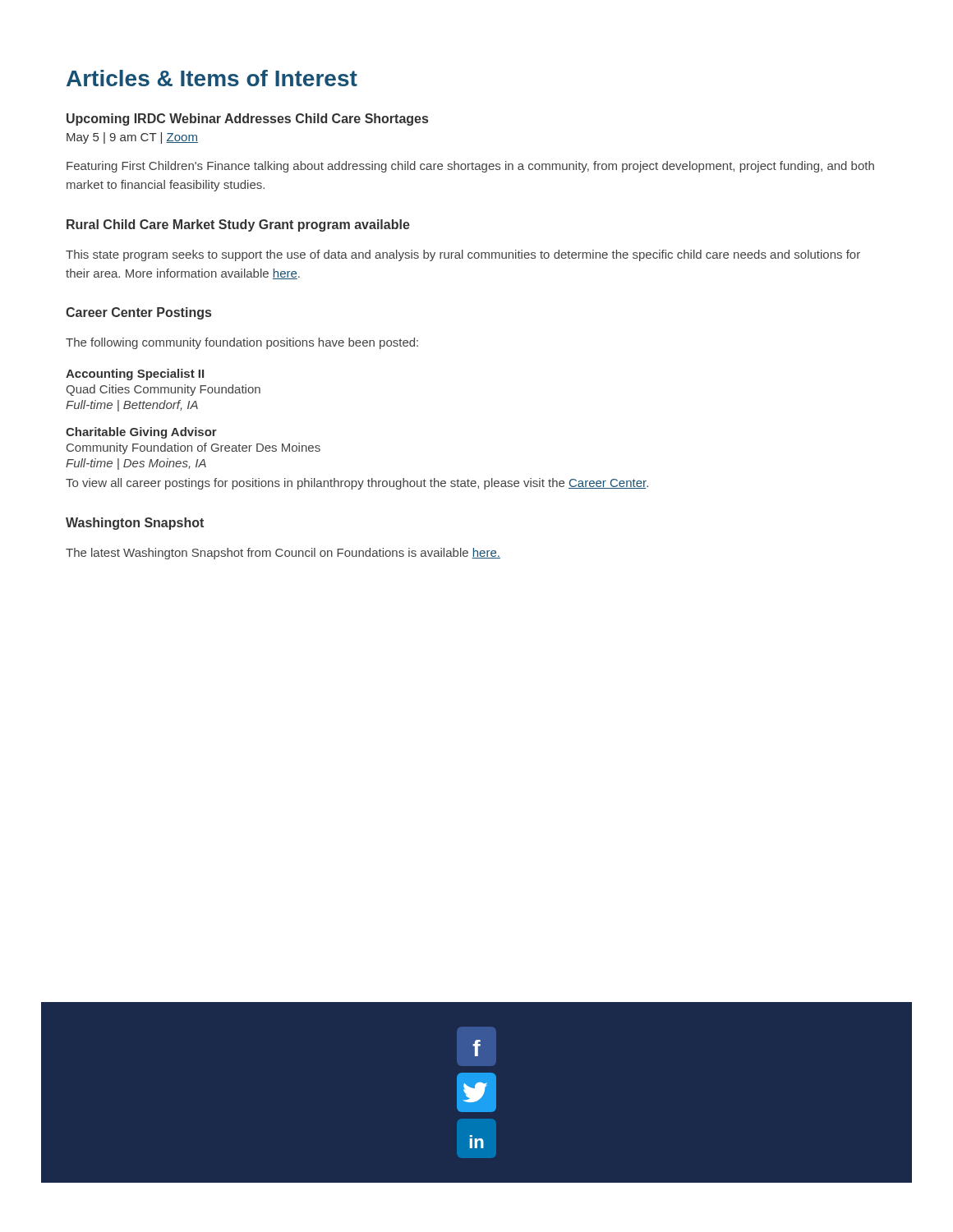Find the text starting "This state program seeks"
Image resolution: width=953 pixels, height=1232 pixels.
tap(476, 263)
